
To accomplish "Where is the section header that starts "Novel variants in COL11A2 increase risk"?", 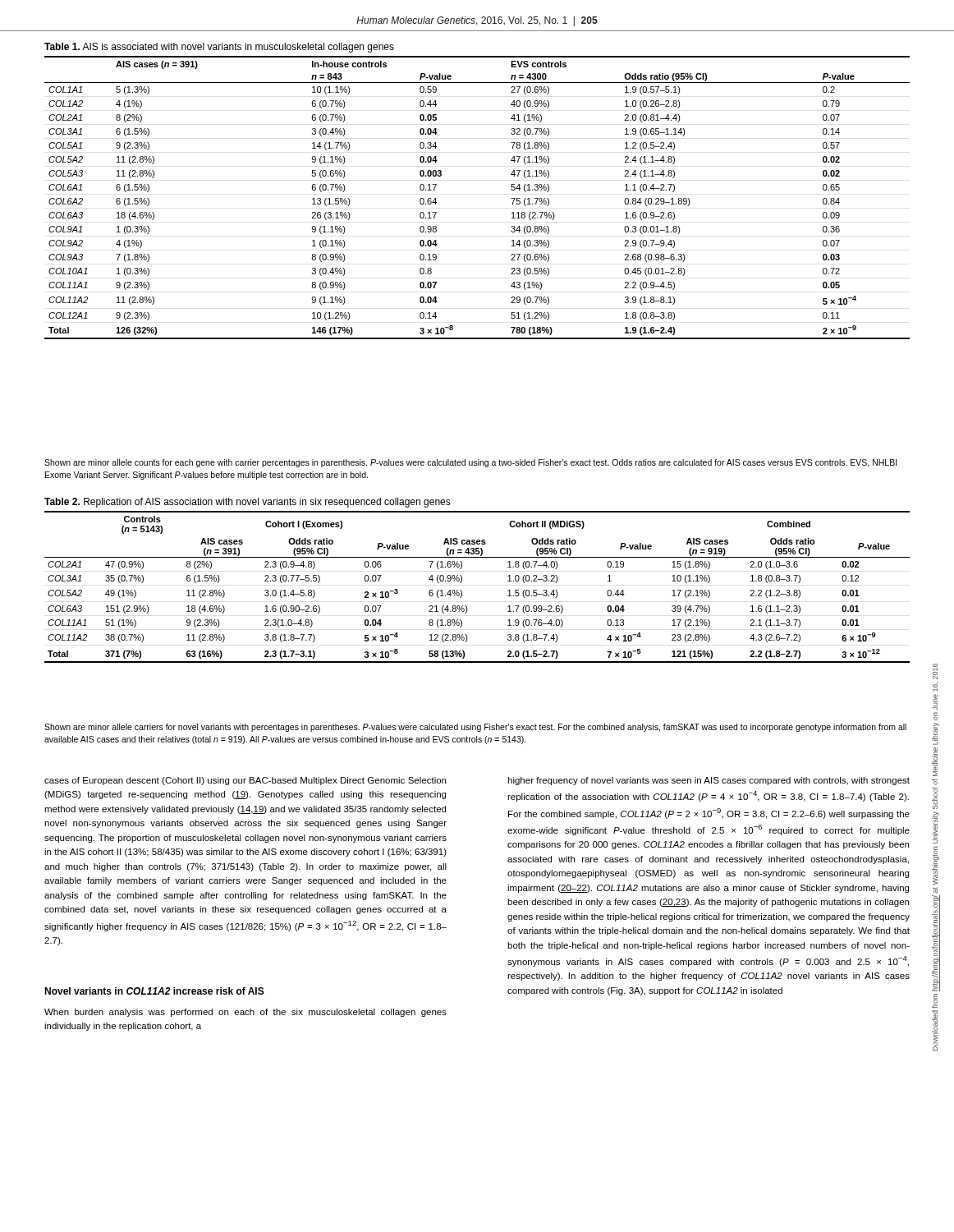I will click(x=154, y=991).
